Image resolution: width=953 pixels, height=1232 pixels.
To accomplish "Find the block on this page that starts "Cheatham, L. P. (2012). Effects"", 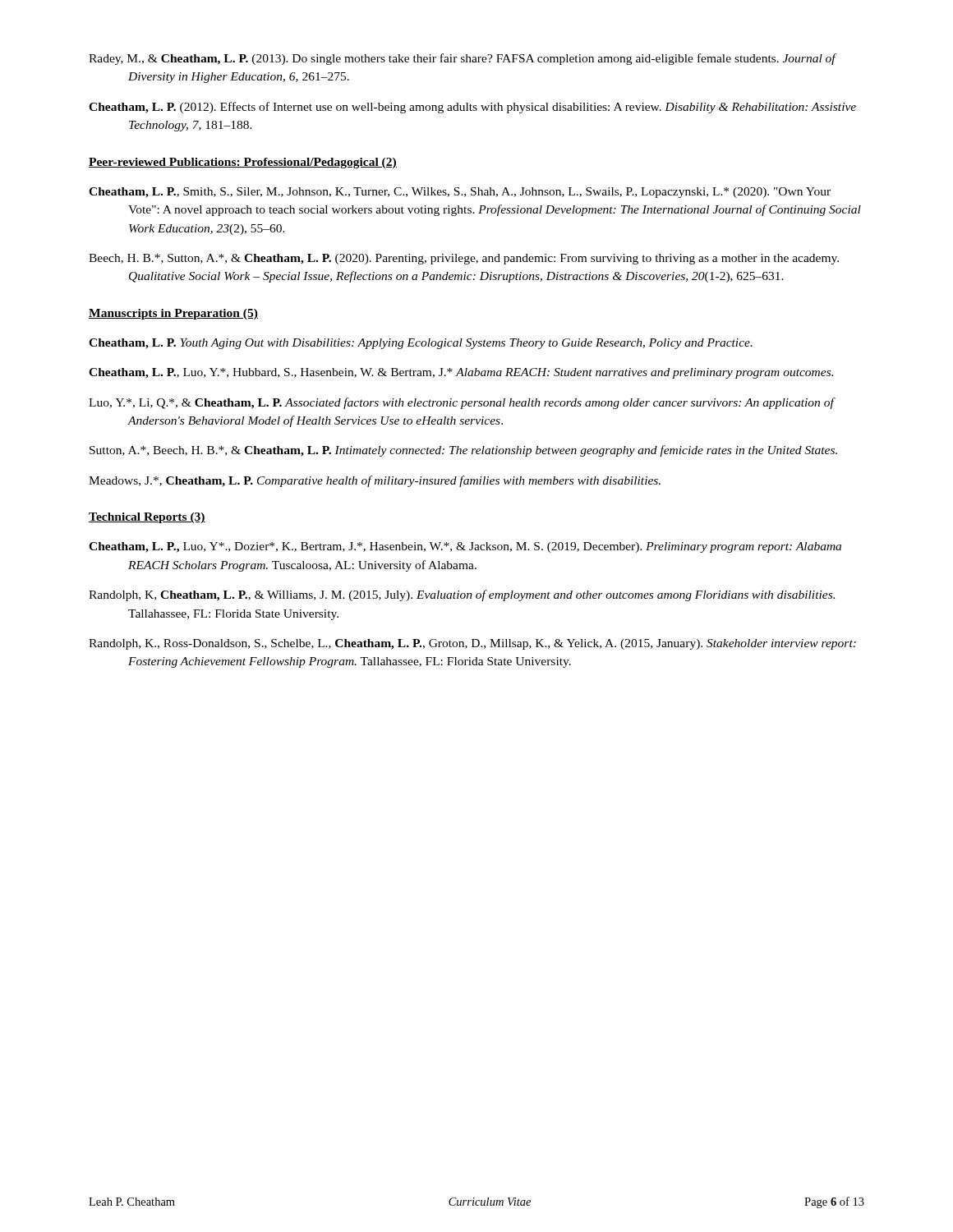I will pyautogui.click(x=472, y=116).
